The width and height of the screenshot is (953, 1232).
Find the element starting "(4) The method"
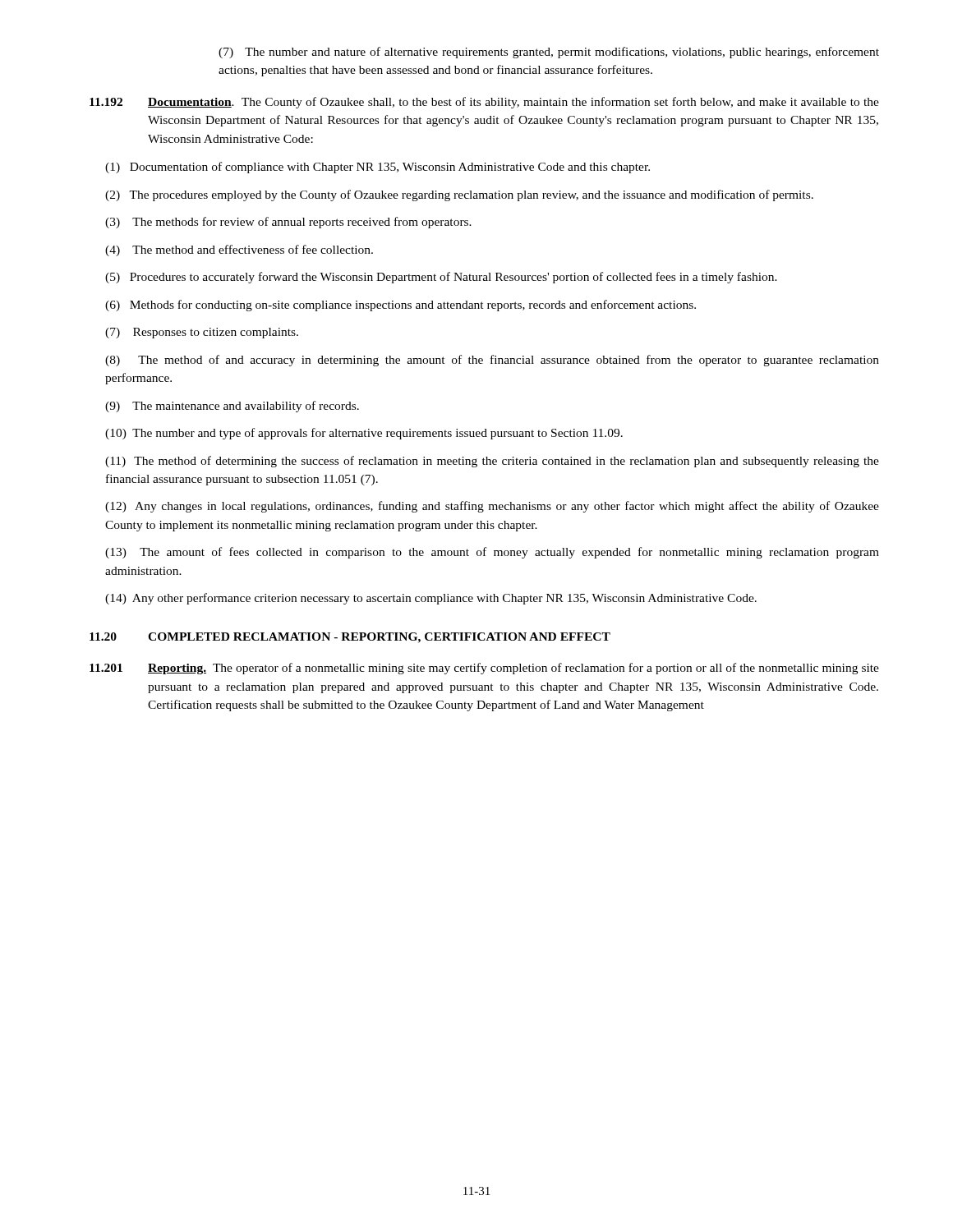tap(239, 249)
